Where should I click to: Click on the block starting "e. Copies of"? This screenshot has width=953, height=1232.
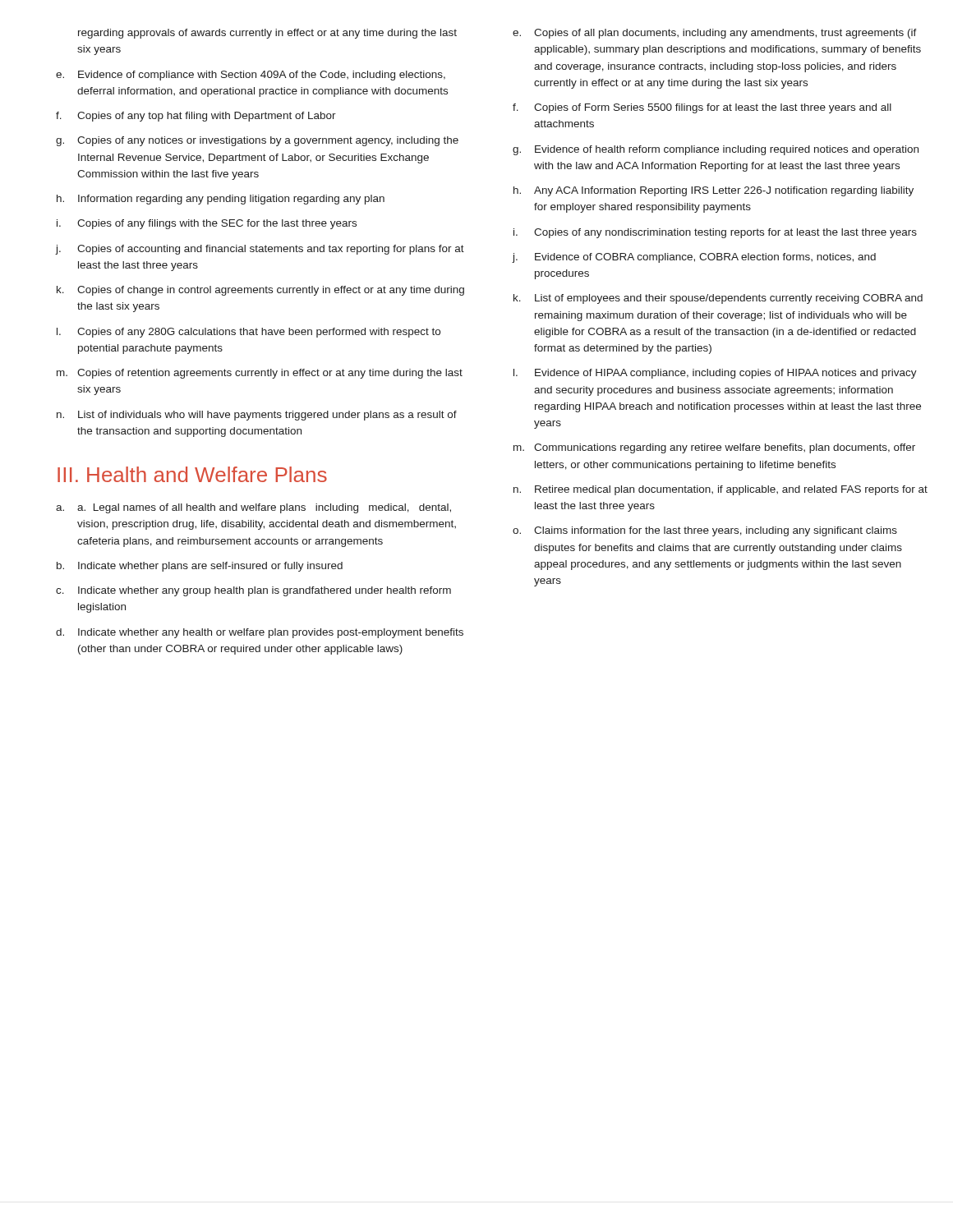click(720, 58)
